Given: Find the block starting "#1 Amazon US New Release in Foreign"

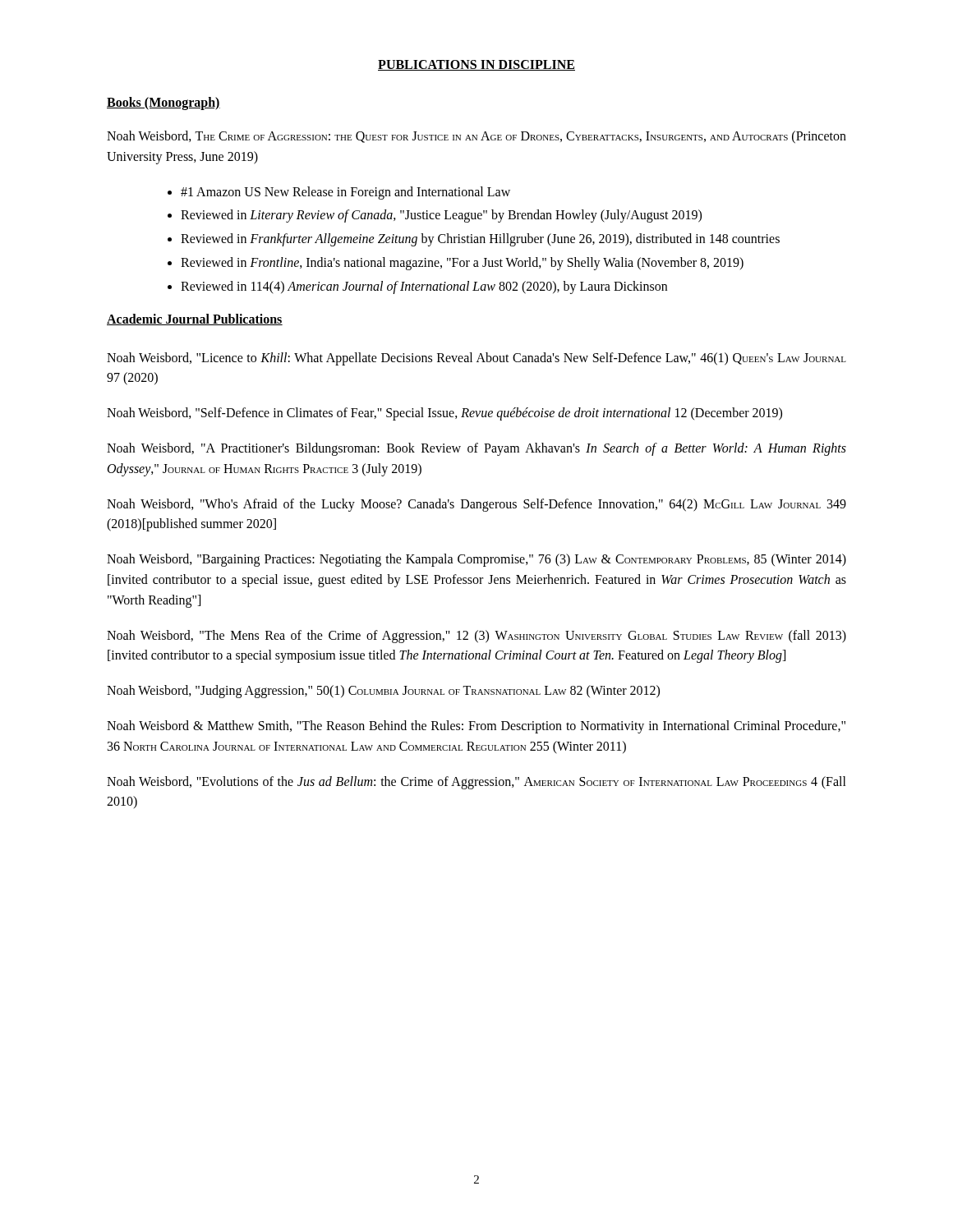Looking at the screenshot, I should point(346,191).
